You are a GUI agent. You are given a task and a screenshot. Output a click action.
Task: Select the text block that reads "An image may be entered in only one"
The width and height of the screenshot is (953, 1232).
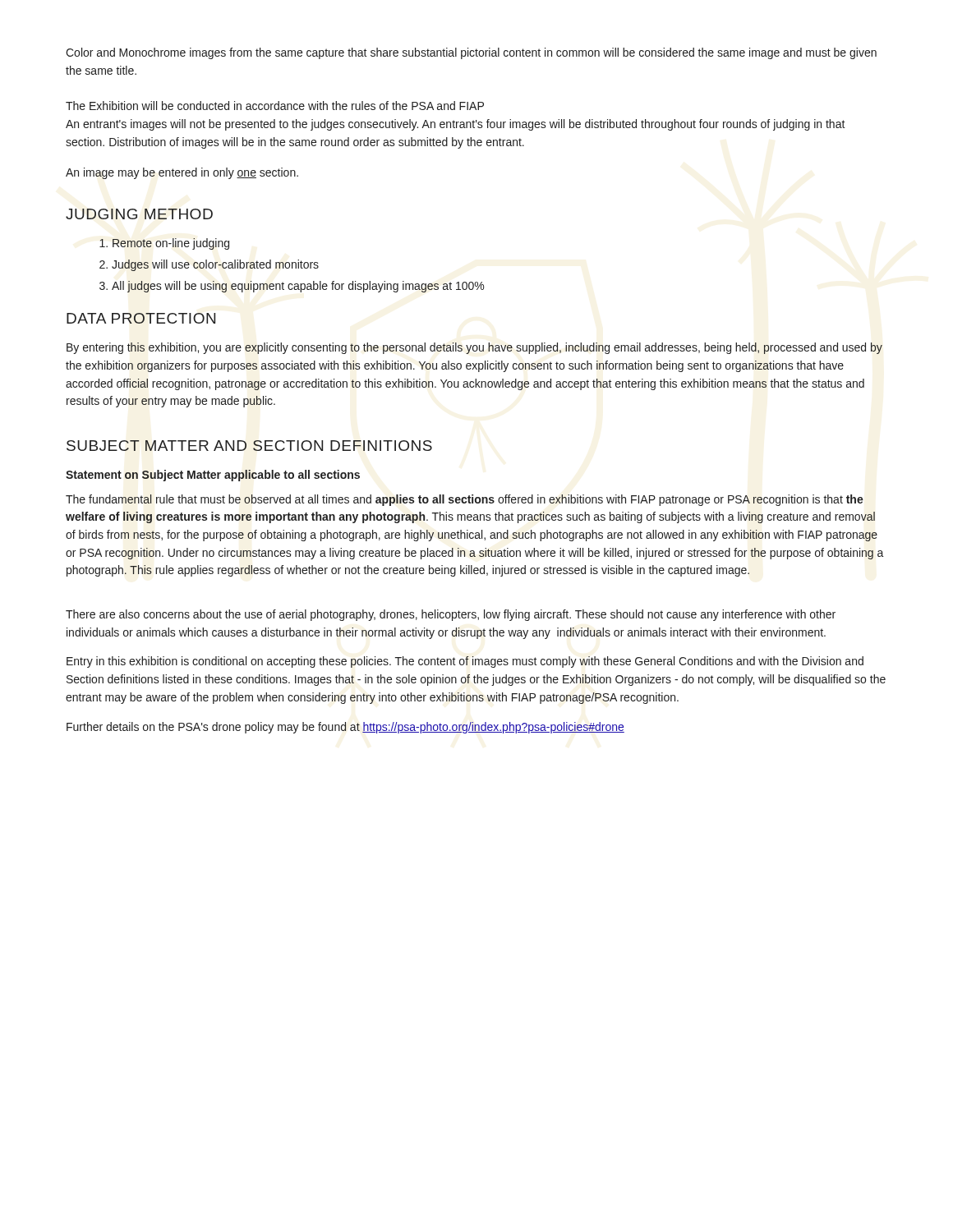tap(182, 173)
